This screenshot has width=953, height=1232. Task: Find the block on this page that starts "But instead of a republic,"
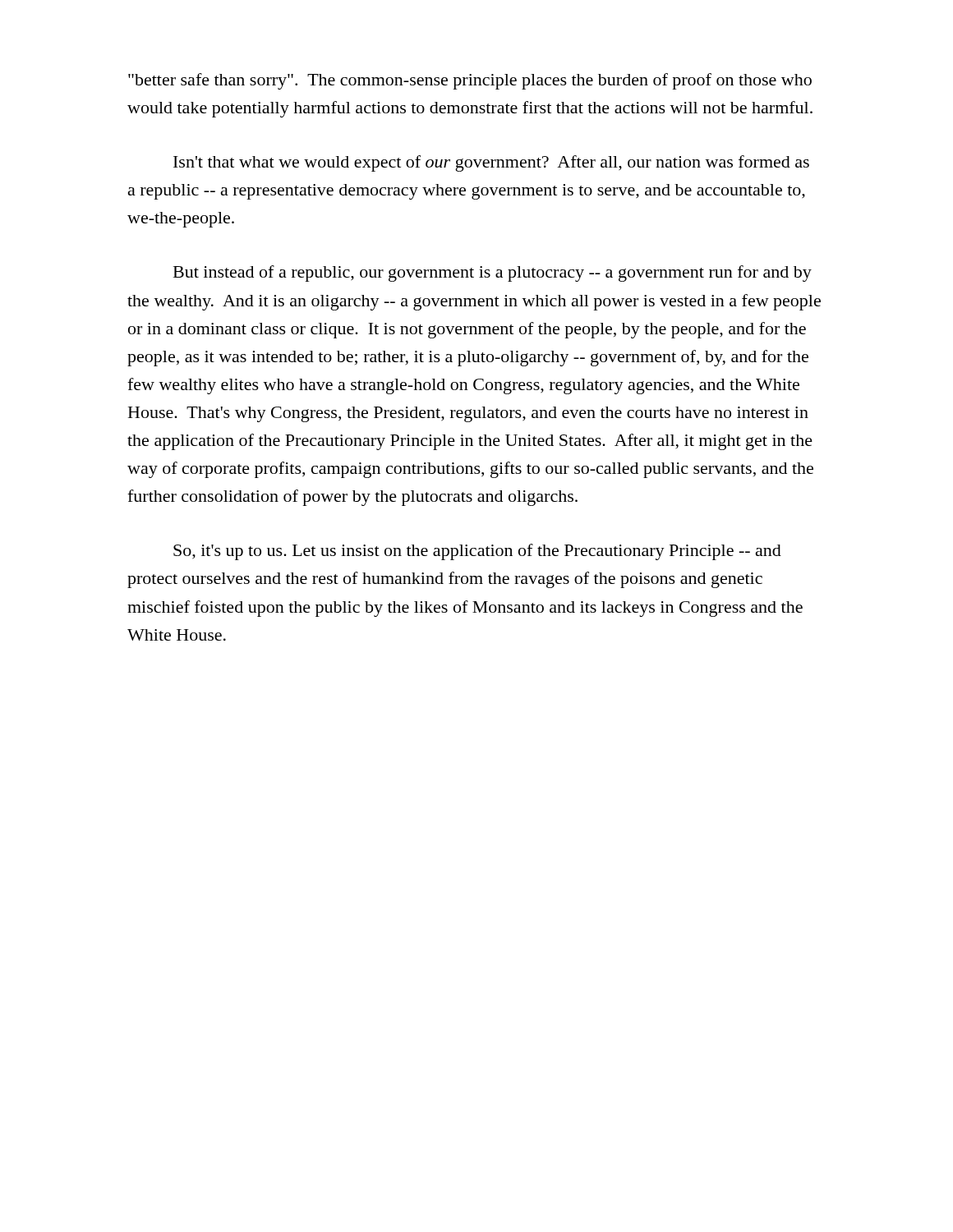(x=474, y=384)
